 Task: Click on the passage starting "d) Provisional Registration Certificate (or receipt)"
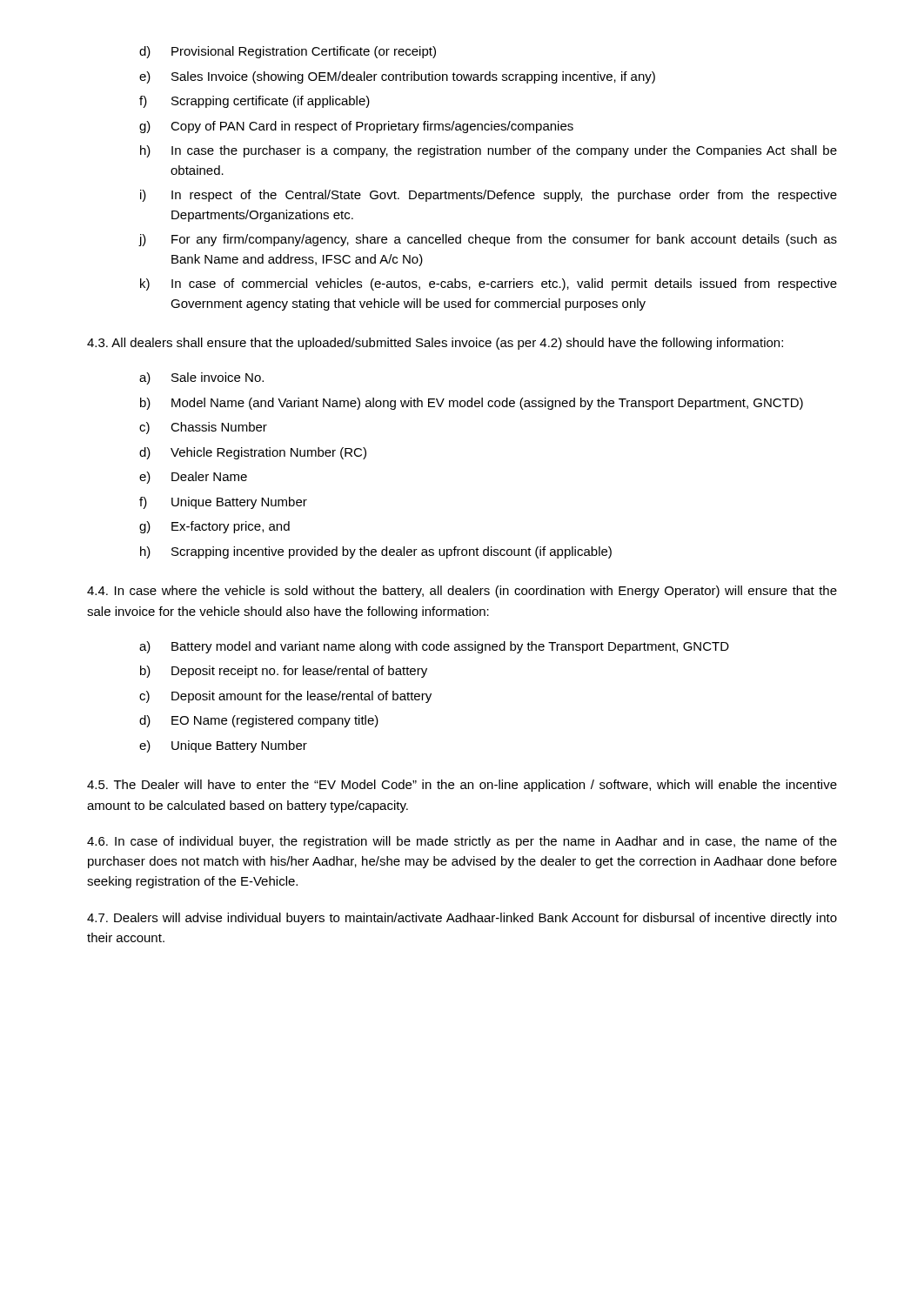click(x=288, y=52)
